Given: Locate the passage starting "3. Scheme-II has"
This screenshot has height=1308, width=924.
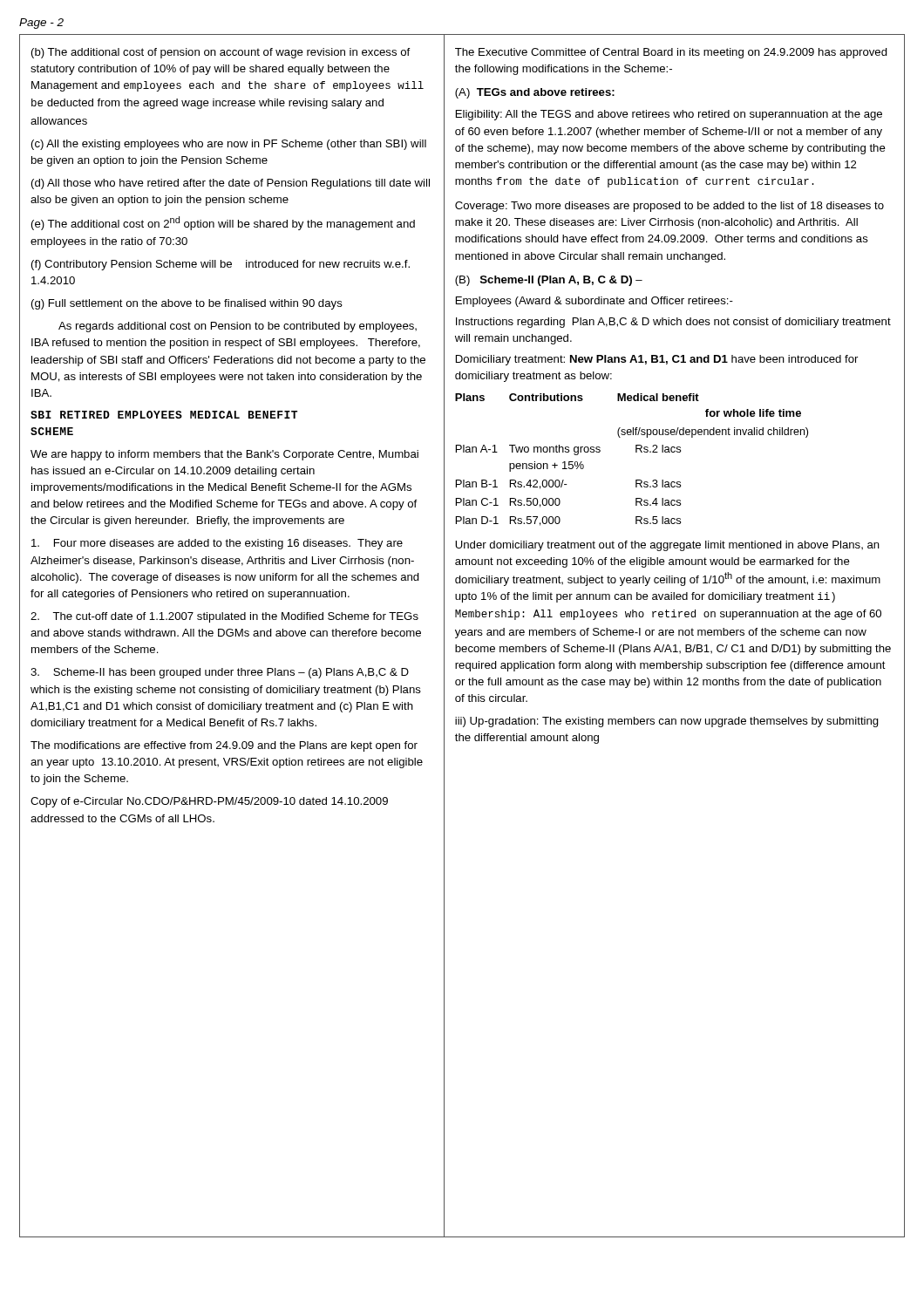Looking at the screenshot, I should pos(226,697).
